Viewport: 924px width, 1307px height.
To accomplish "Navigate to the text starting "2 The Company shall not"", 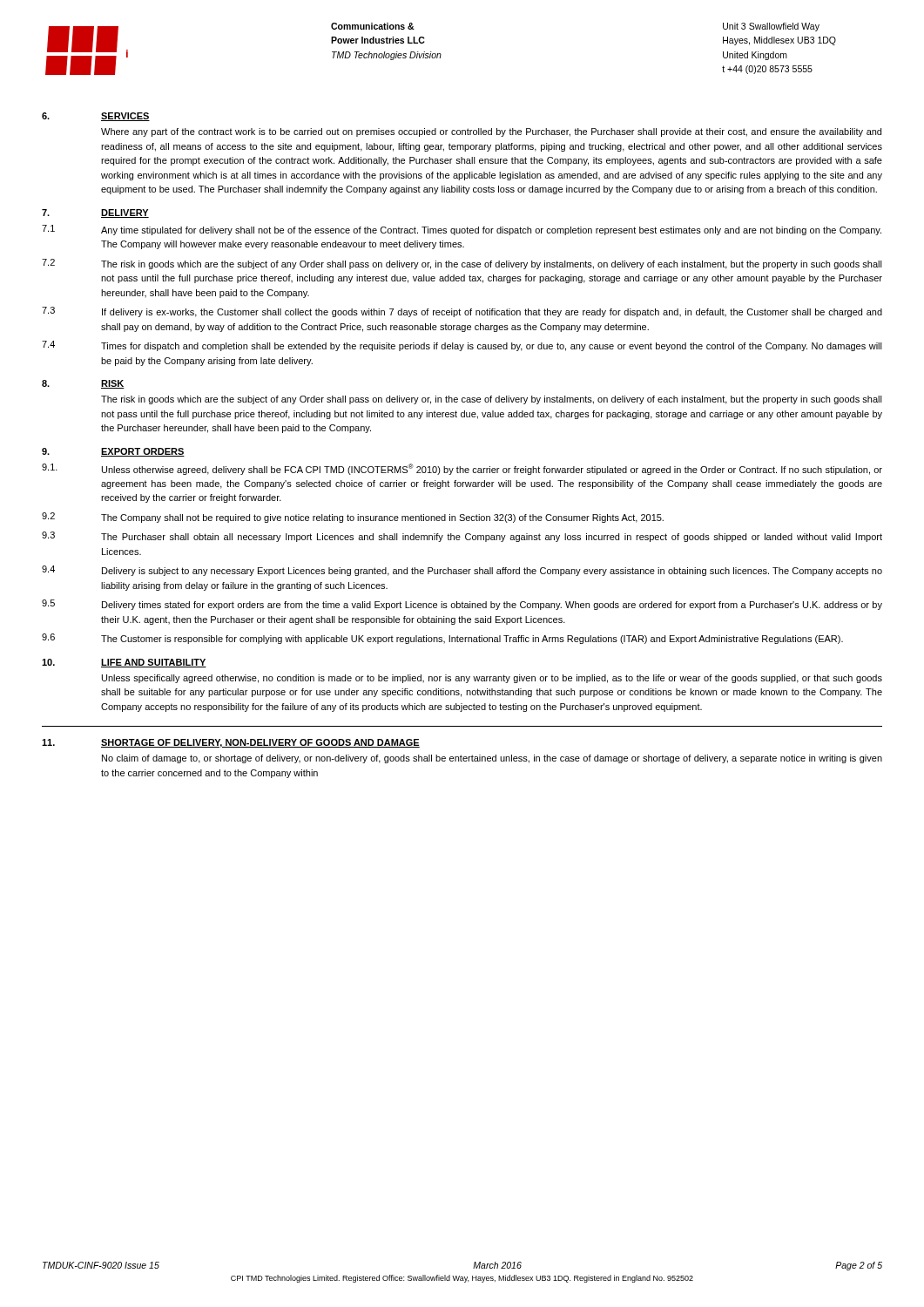I will (462, 517).
